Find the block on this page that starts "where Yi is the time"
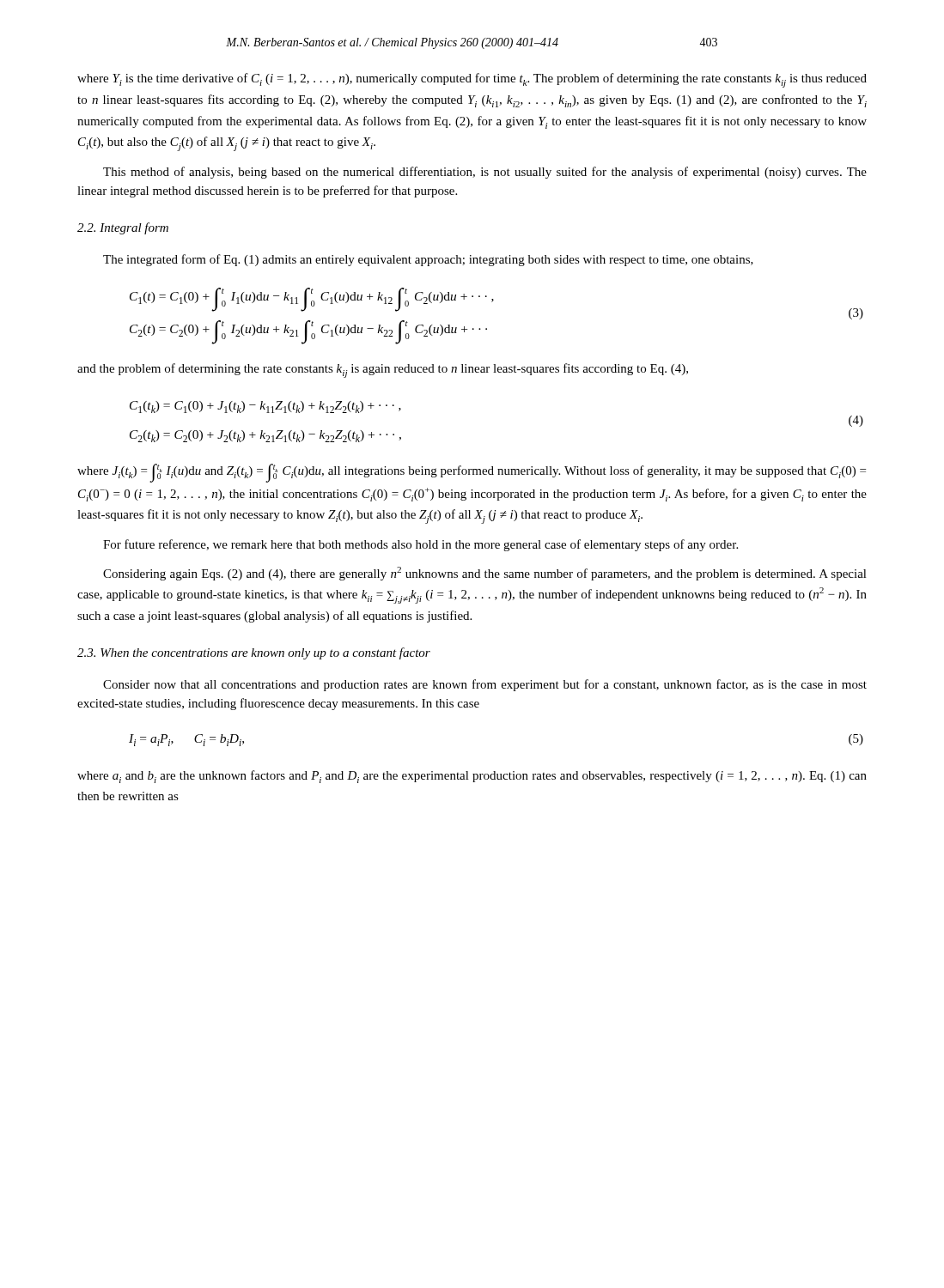 472,111
